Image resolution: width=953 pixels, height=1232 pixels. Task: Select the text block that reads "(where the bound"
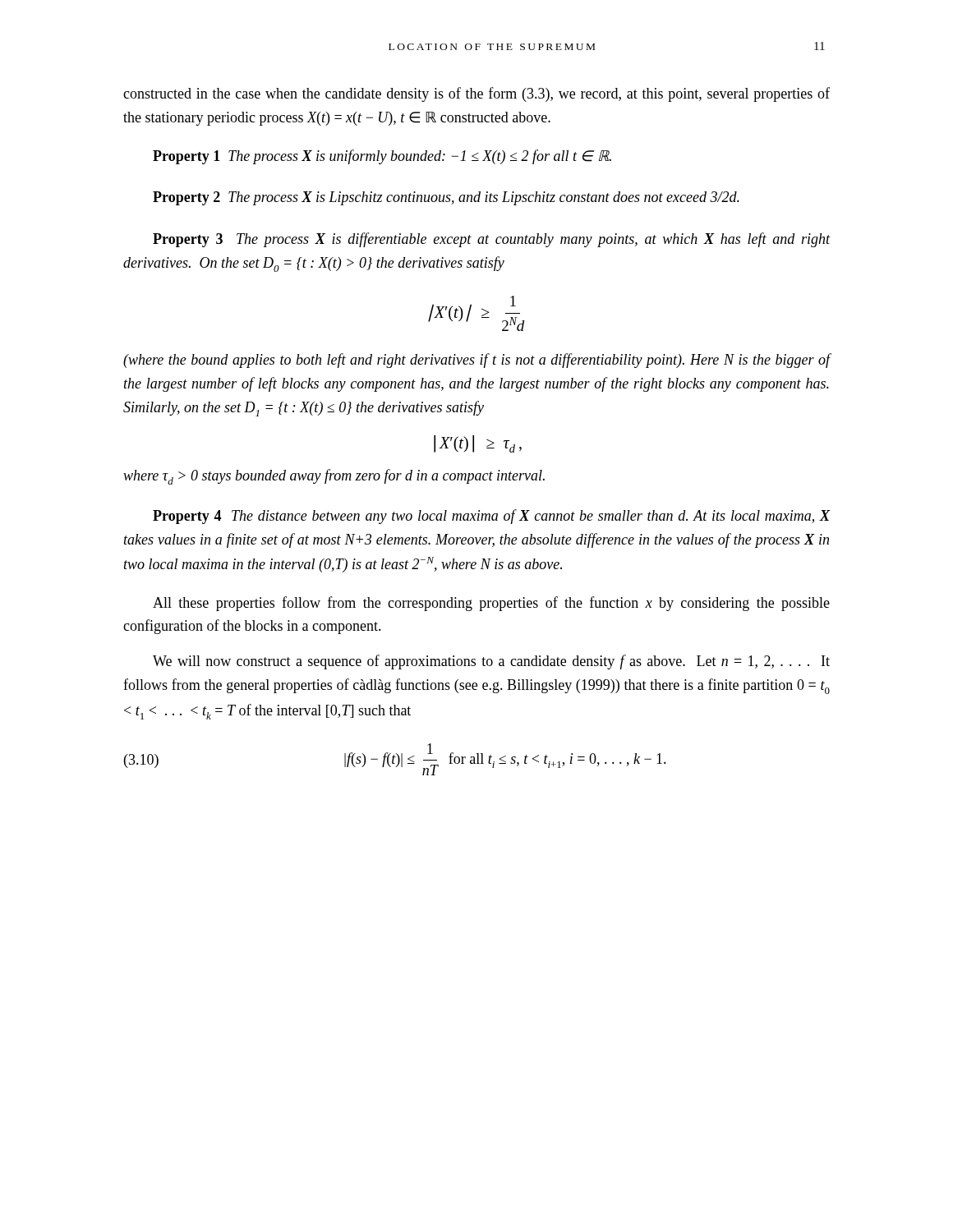(x=476, y=385)
